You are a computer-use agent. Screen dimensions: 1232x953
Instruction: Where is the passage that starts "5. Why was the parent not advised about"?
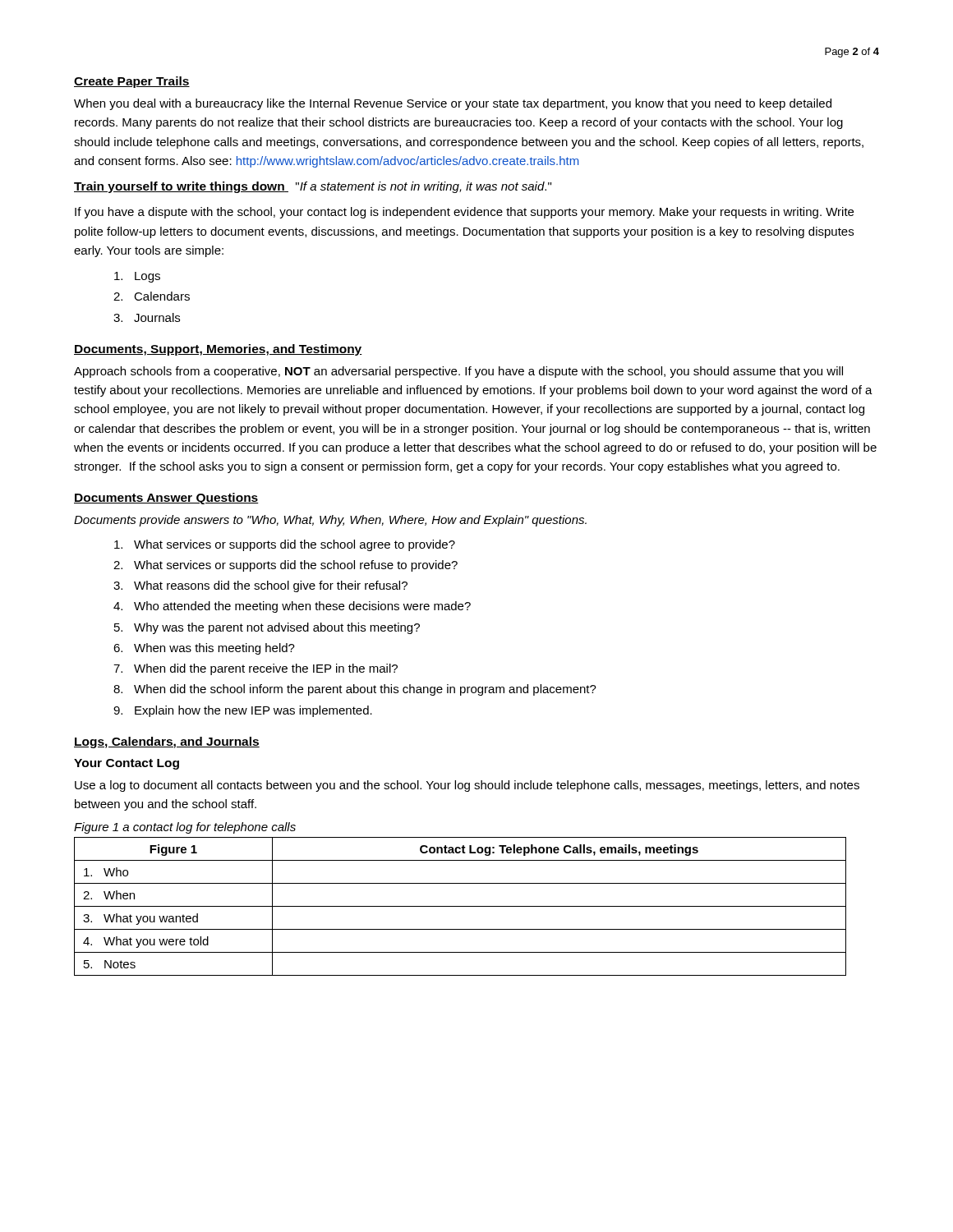[267, 627]
